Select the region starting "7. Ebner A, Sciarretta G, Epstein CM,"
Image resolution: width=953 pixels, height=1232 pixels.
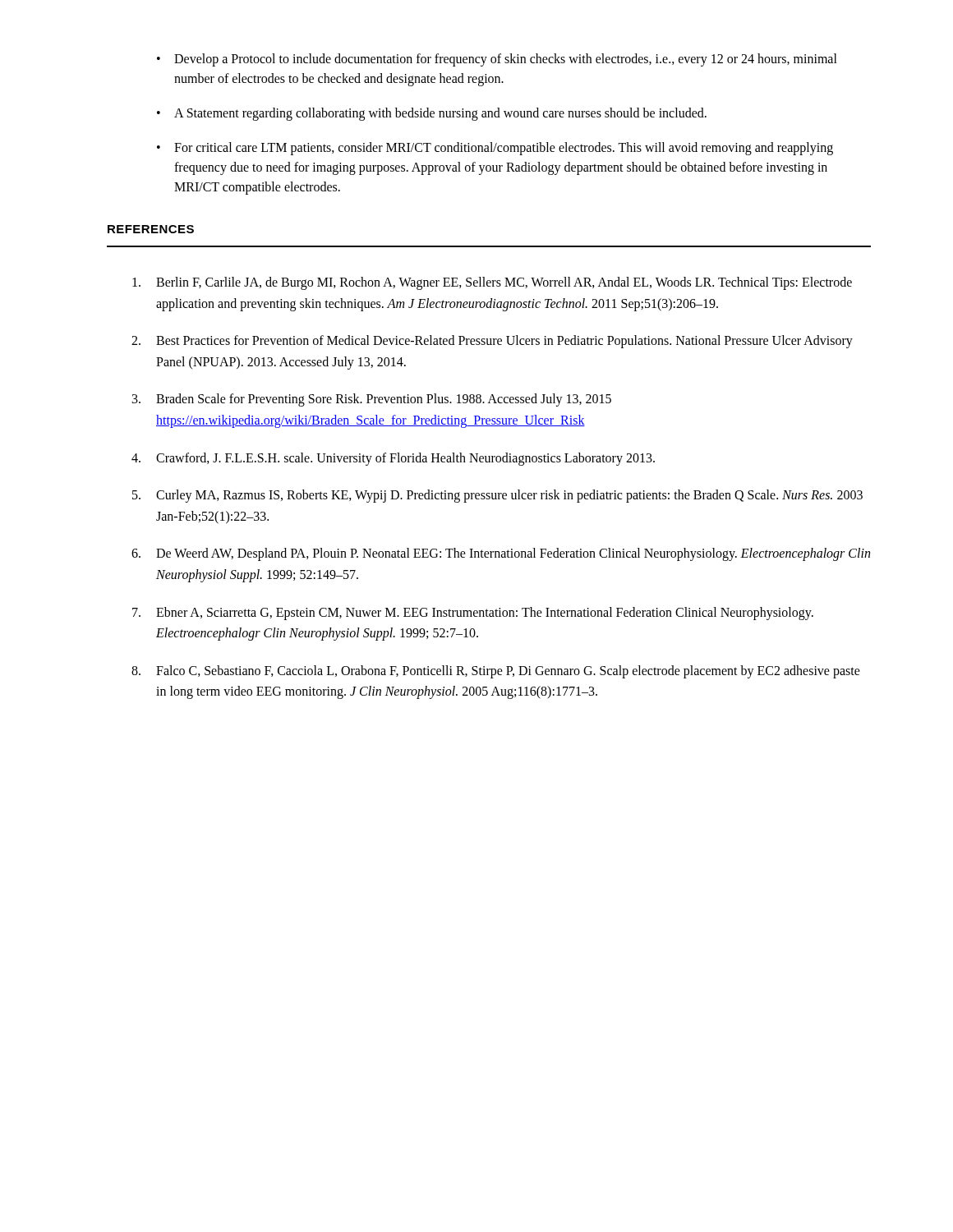(x=473, y=621)
